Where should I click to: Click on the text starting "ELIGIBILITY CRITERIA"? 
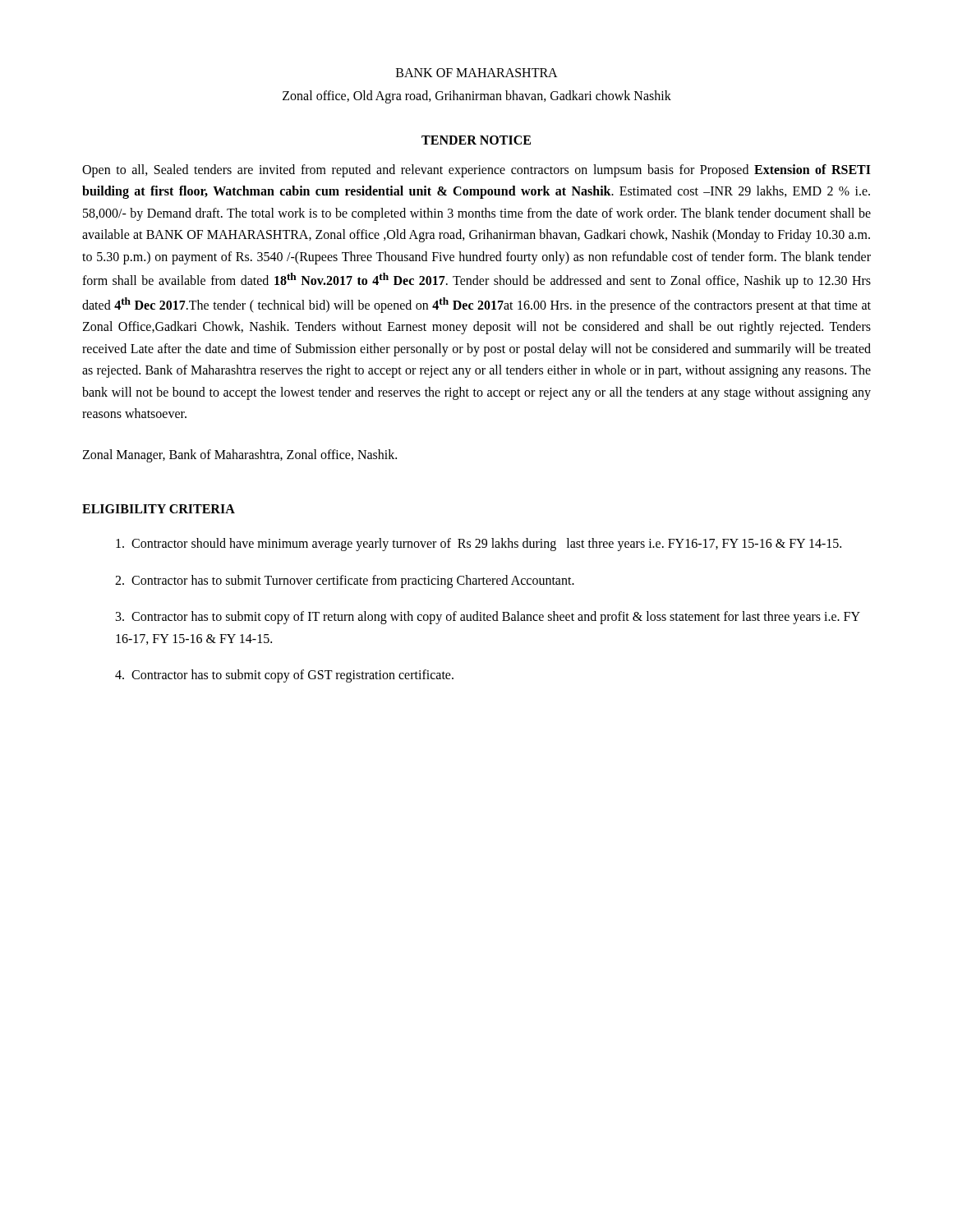tap(158, 509)
